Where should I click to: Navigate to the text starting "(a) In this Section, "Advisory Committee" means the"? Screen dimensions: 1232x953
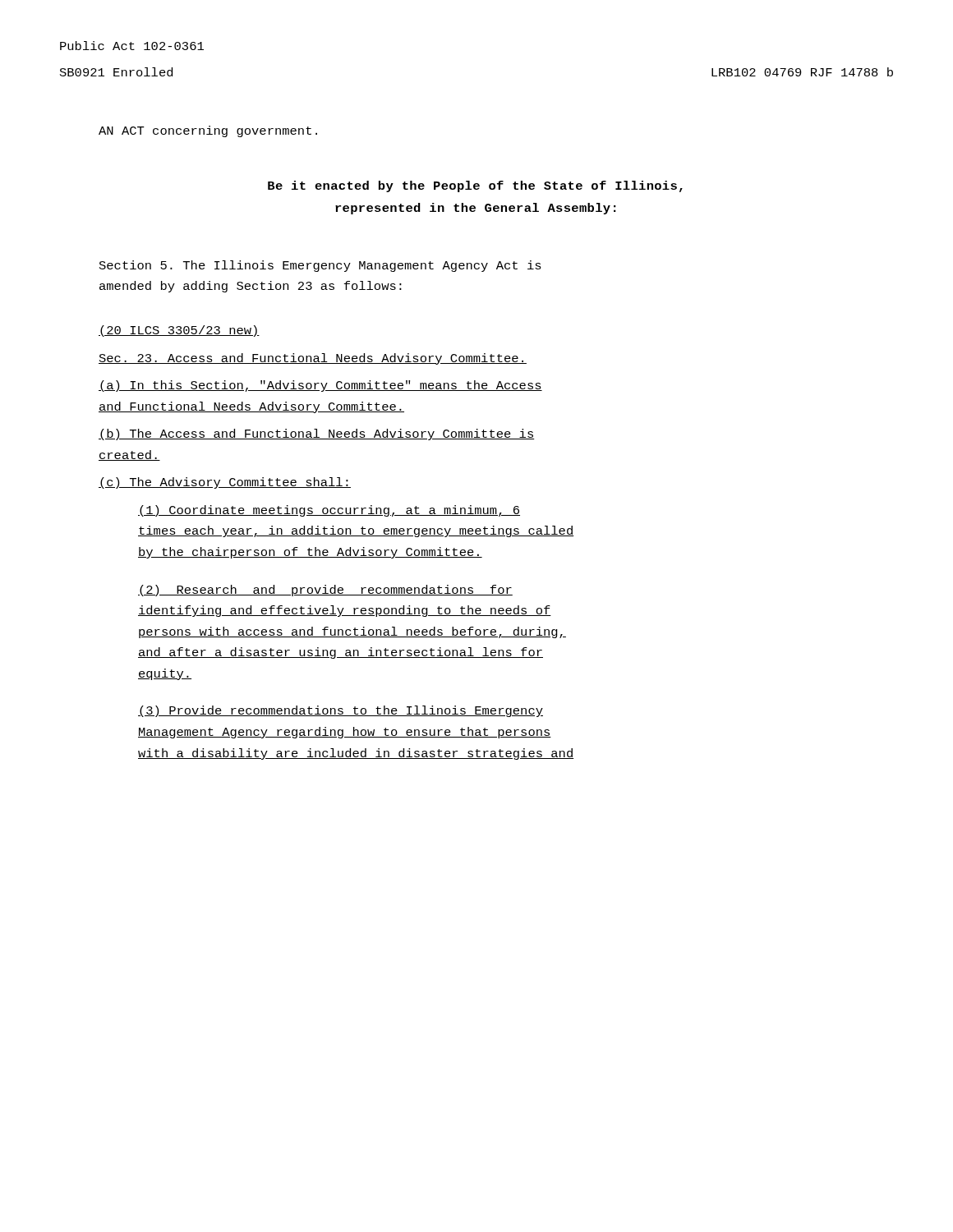320,397
